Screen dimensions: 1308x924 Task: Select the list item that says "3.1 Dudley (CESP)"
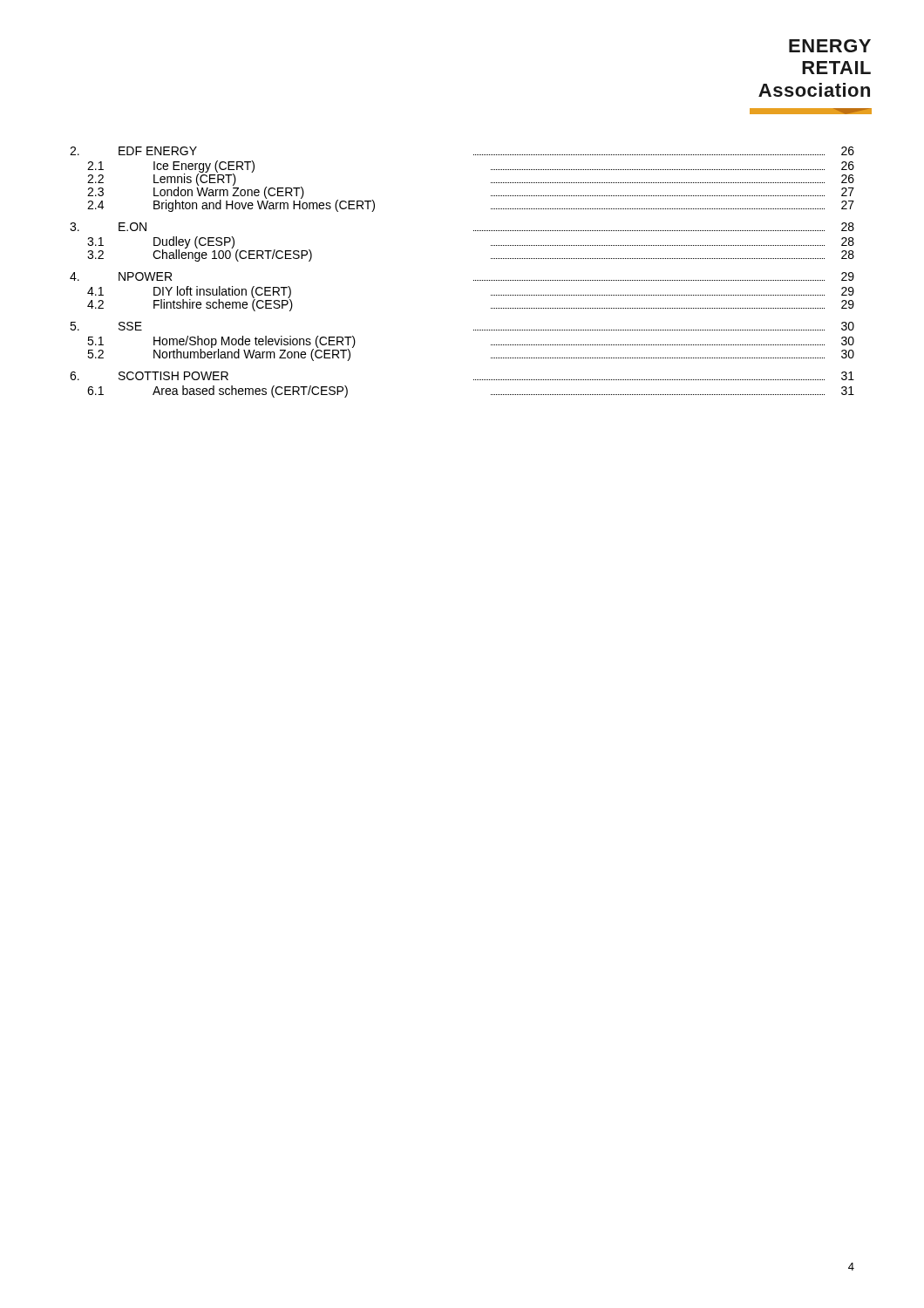click(90, 242)
